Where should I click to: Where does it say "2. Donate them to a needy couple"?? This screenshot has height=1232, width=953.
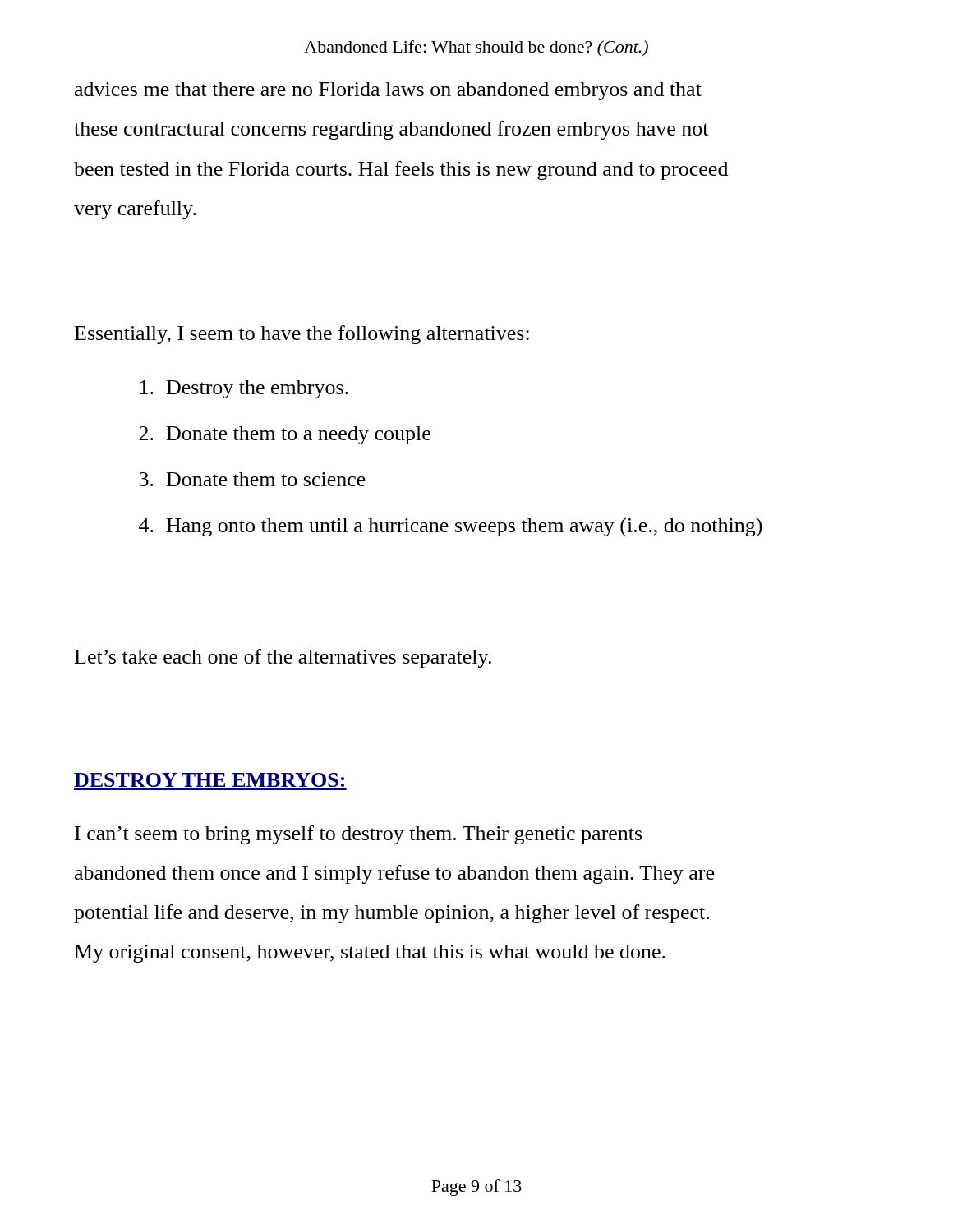pos(285,435)
